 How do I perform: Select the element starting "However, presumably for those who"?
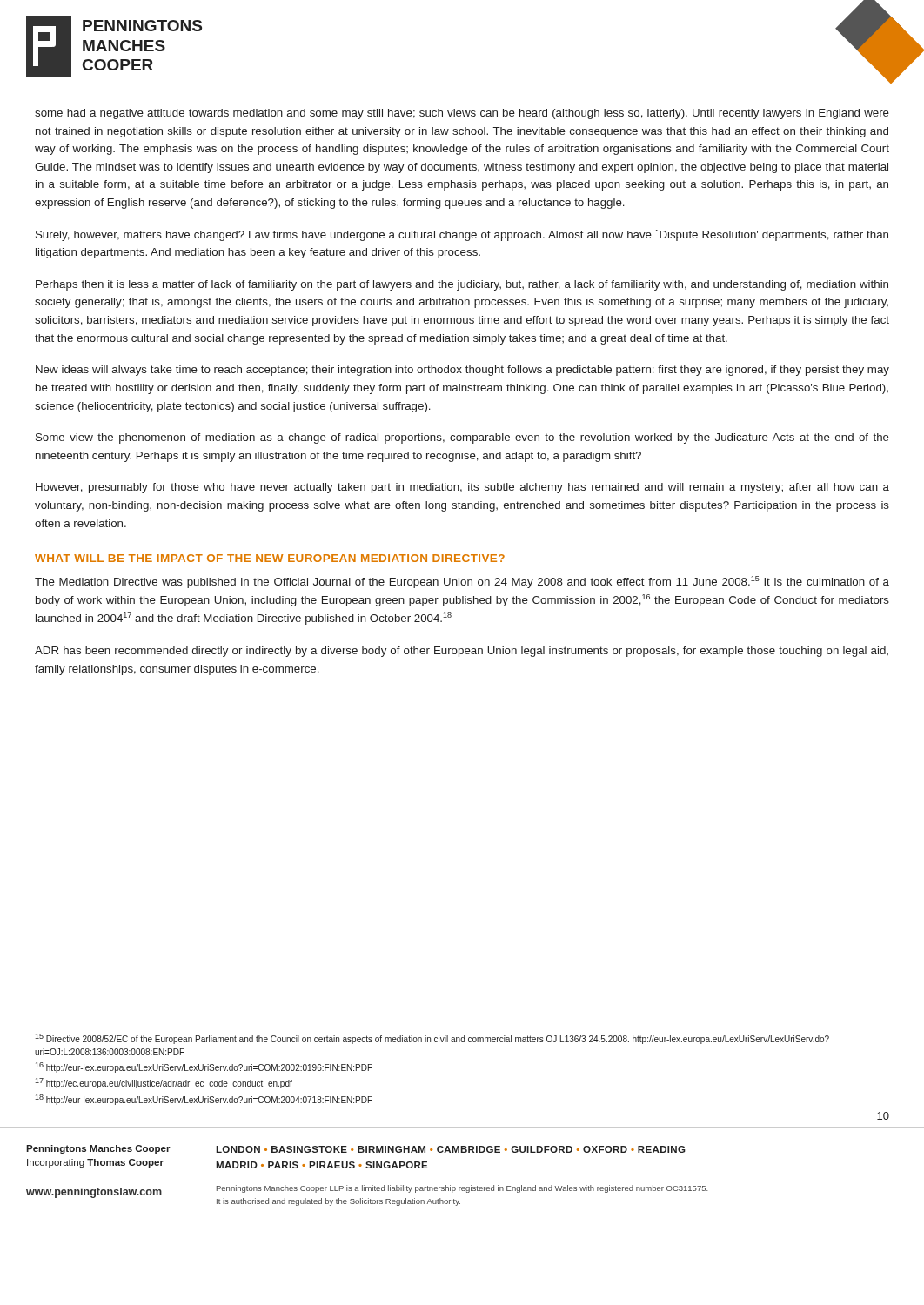coord(462,505)
